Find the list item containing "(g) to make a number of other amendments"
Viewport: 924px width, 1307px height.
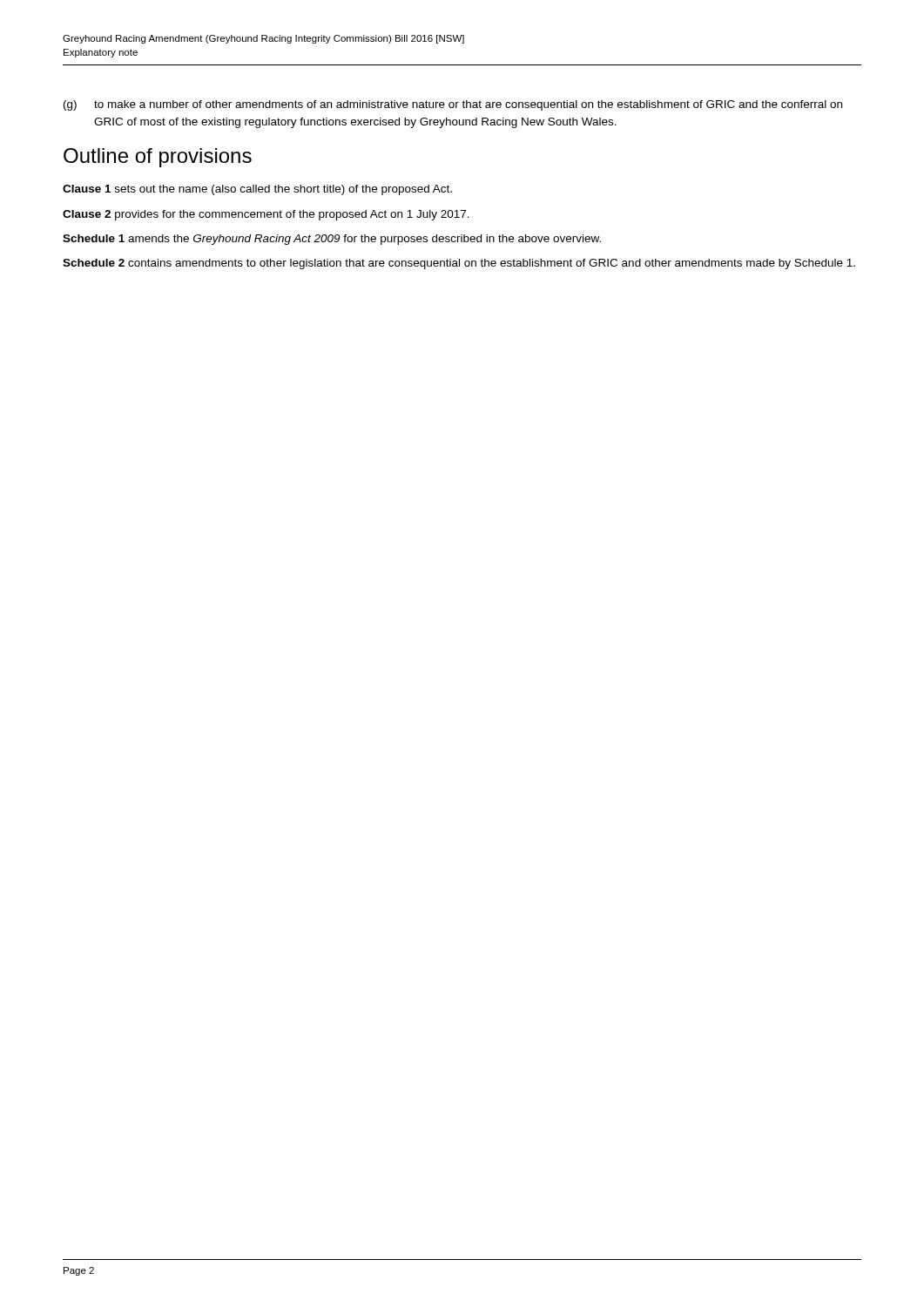click(462, 113)
